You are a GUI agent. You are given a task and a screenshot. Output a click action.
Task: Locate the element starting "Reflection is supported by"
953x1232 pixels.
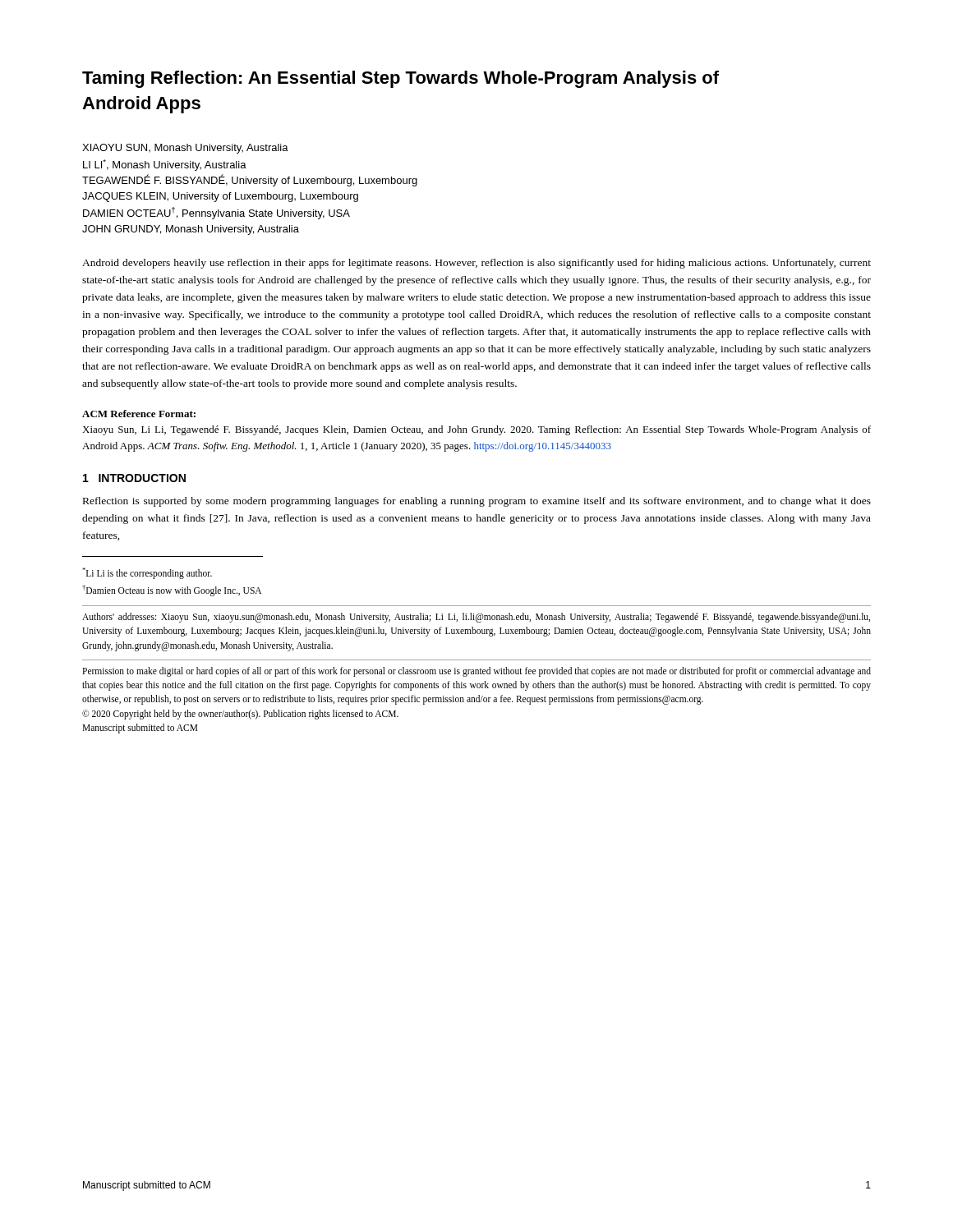(476, 518)
